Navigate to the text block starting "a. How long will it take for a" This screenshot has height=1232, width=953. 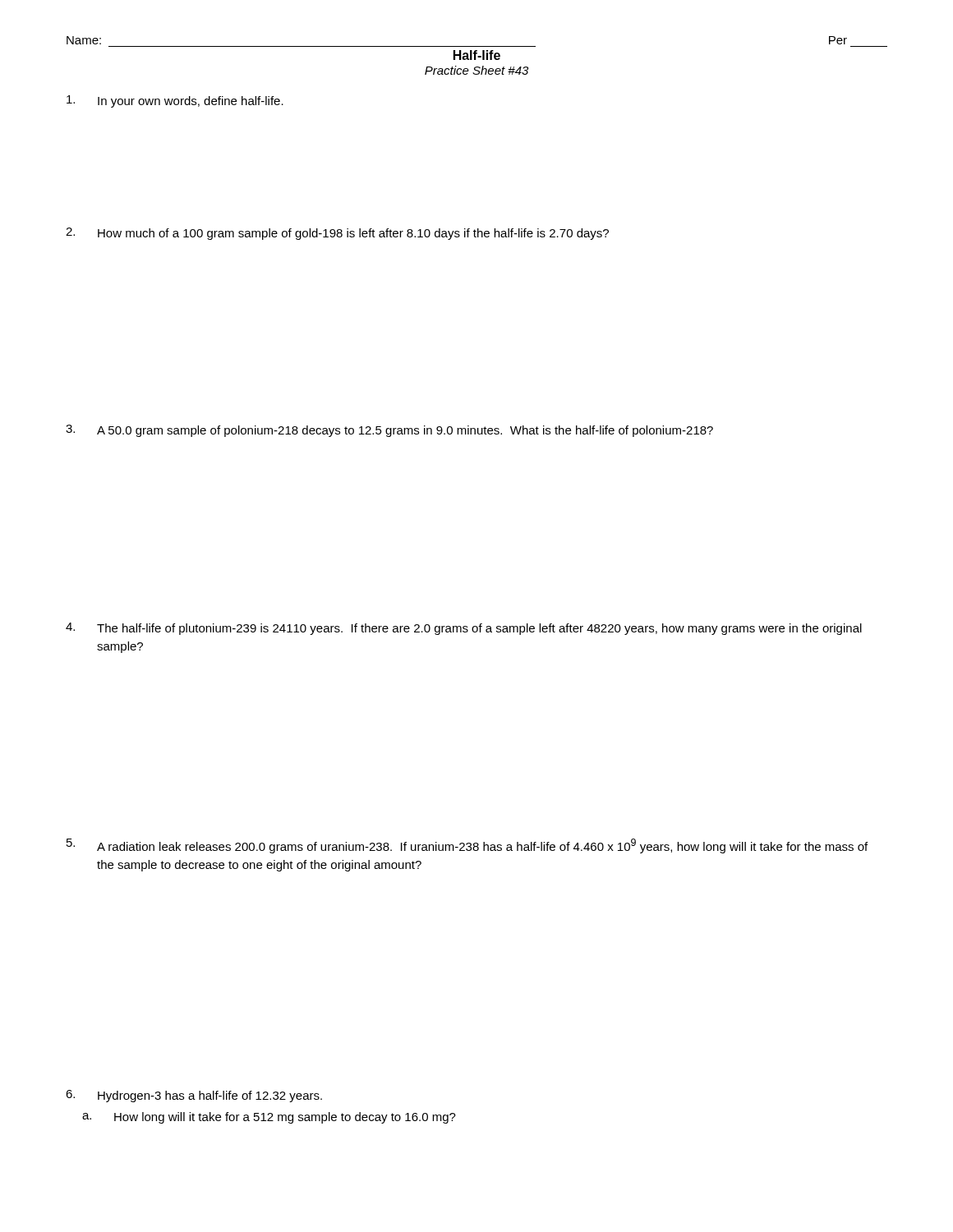tap(269, 1117)
